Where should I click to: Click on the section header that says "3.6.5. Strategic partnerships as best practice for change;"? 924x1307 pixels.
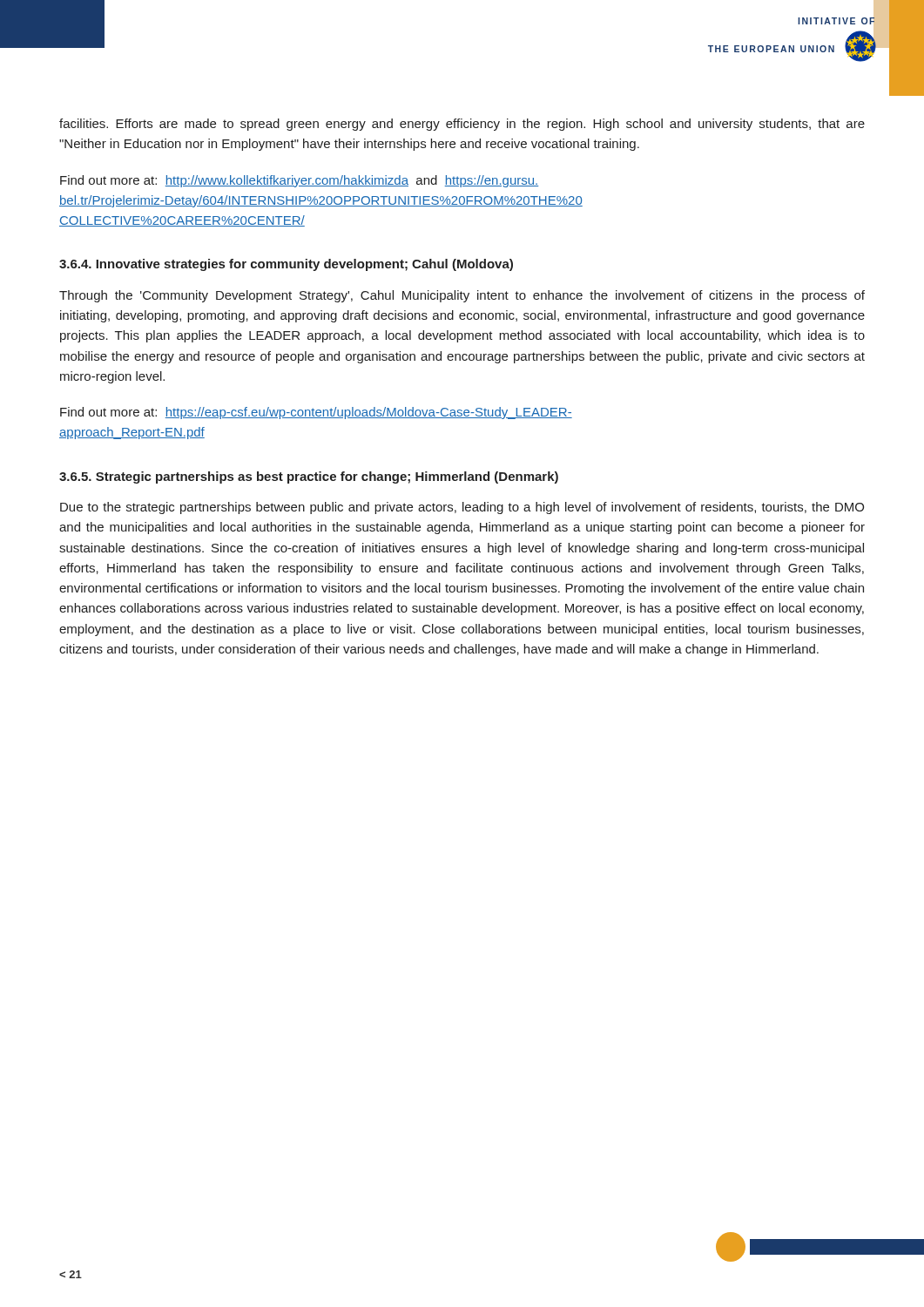coord(309,476)
